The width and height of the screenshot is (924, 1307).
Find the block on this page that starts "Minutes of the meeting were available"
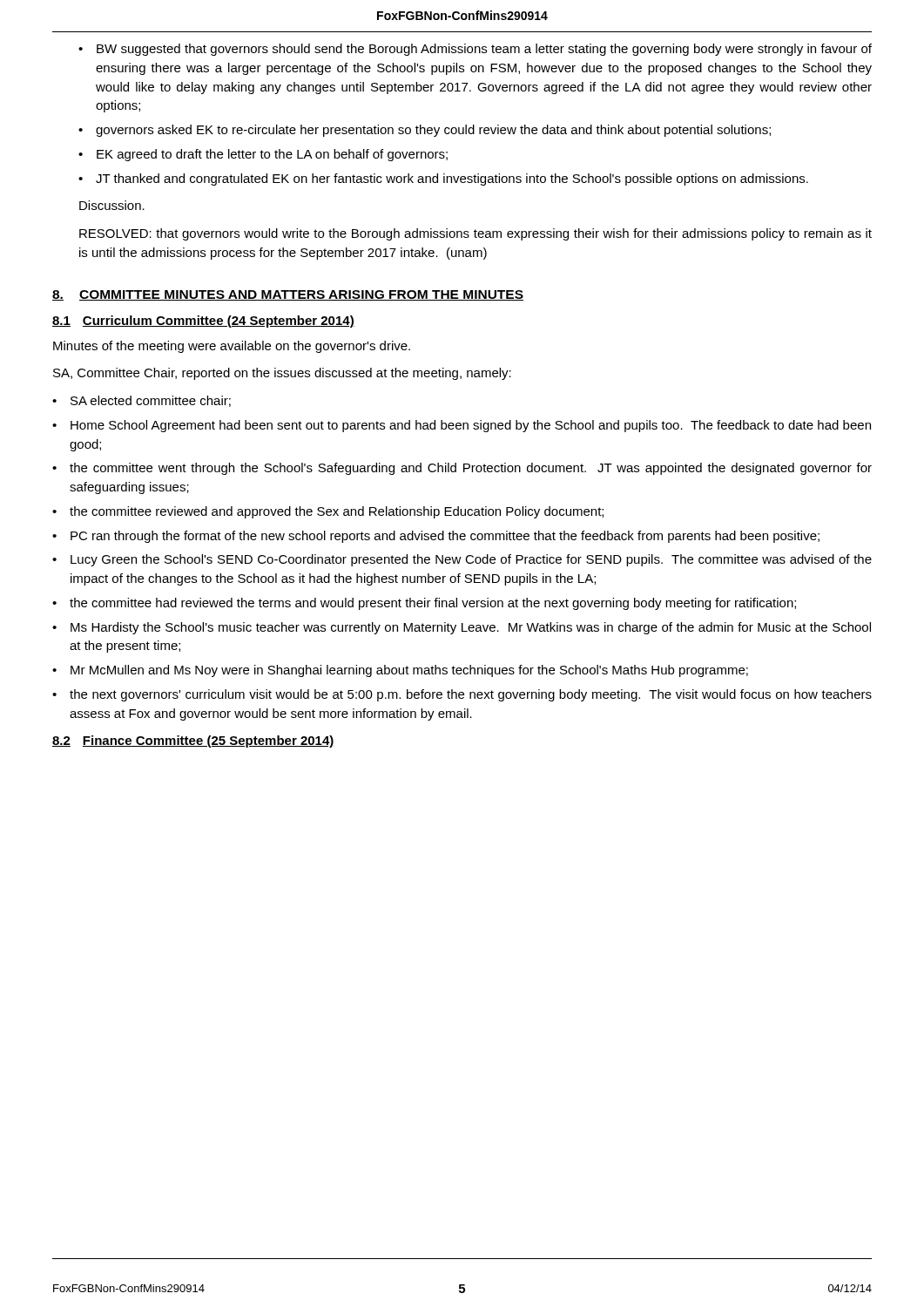pyautogui.click(x=232, y=345)
